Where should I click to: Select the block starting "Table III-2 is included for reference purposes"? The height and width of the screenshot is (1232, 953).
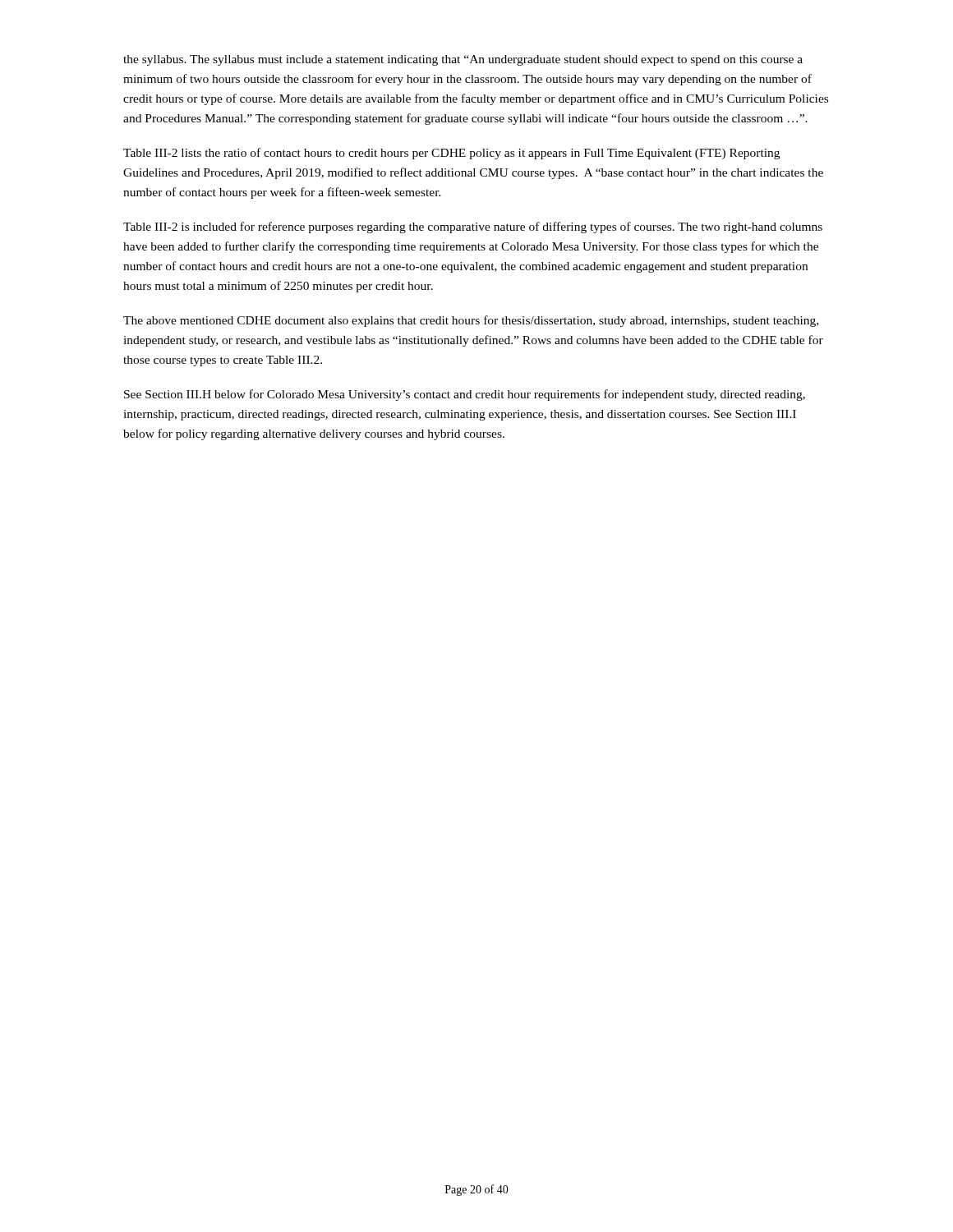[x=473, y=256]
